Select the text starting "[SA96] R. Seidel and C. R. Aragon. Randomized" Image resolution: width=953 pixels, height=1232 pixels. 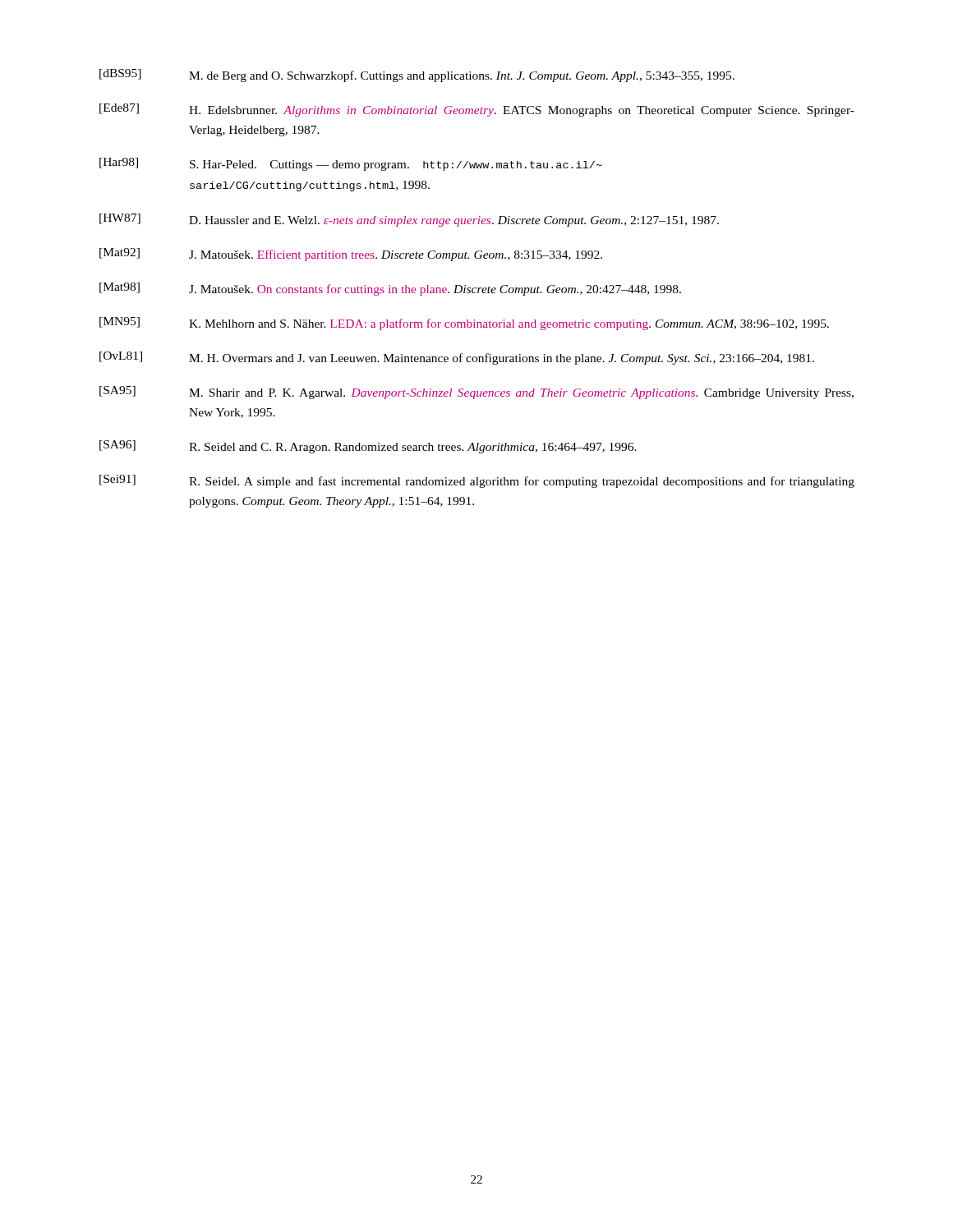point(476,447)
